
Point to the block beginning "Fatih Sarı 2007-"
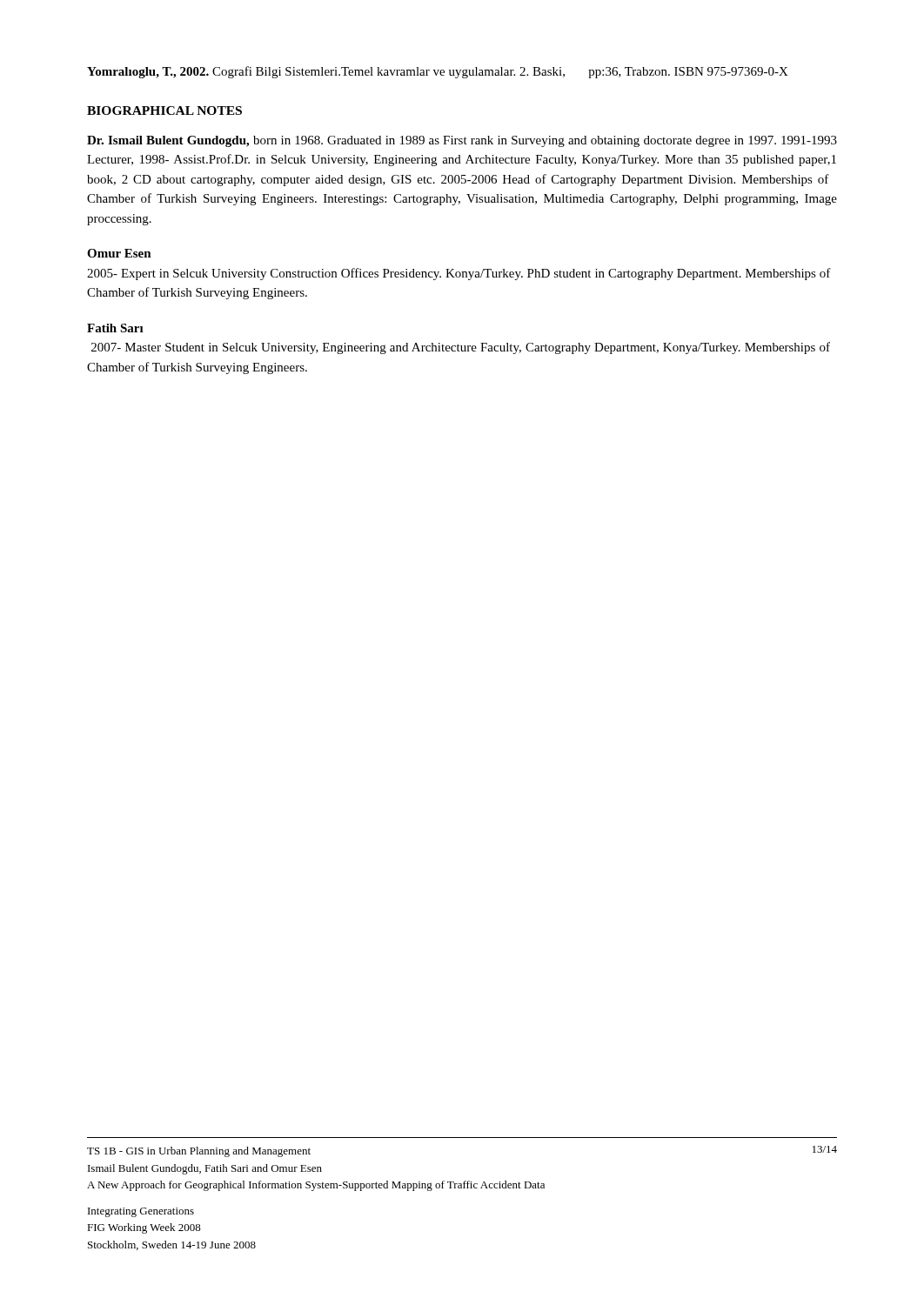coord(462,348)
